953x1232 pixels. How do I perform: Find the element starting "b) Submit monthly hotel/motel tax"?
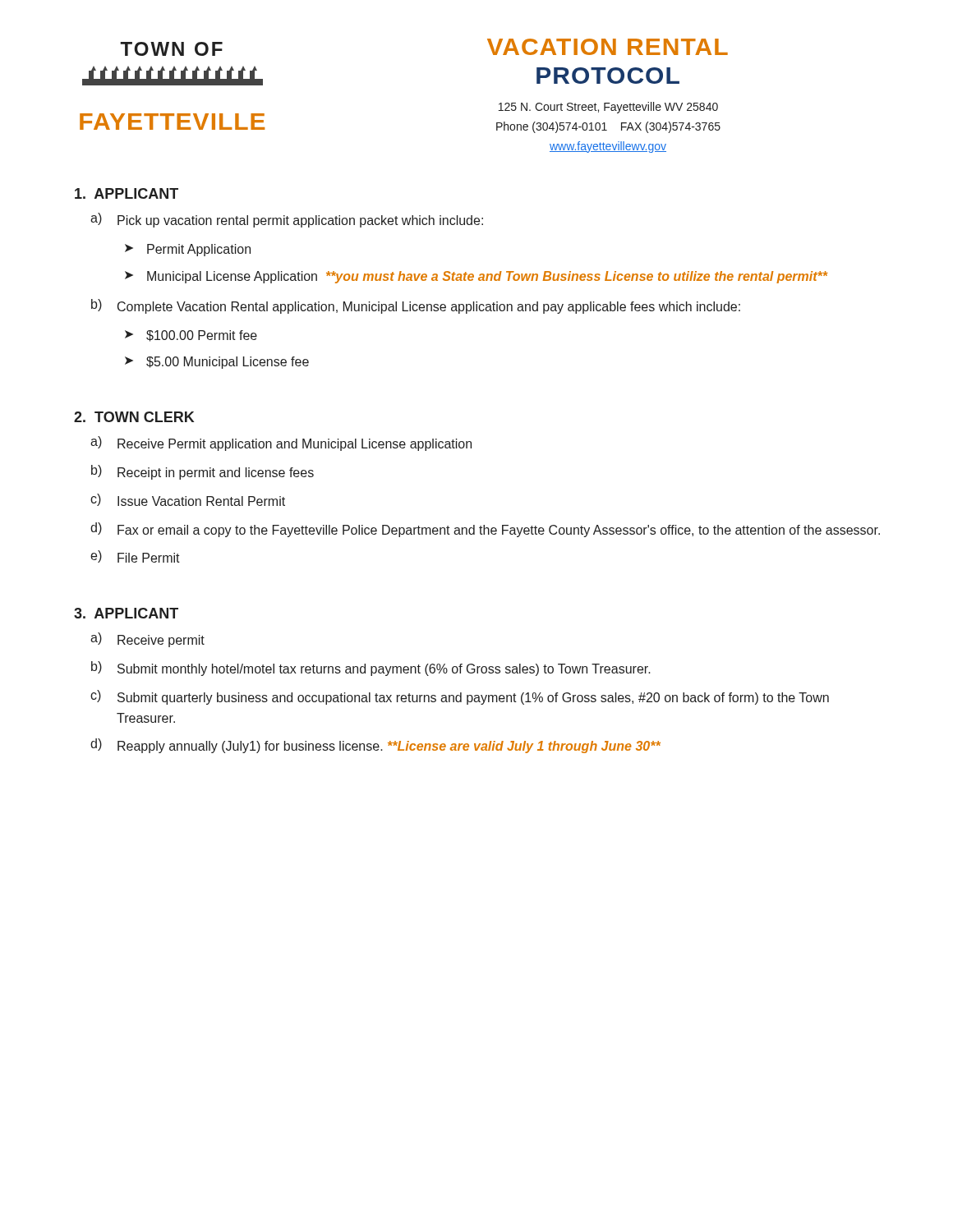(x=489, y=670)
